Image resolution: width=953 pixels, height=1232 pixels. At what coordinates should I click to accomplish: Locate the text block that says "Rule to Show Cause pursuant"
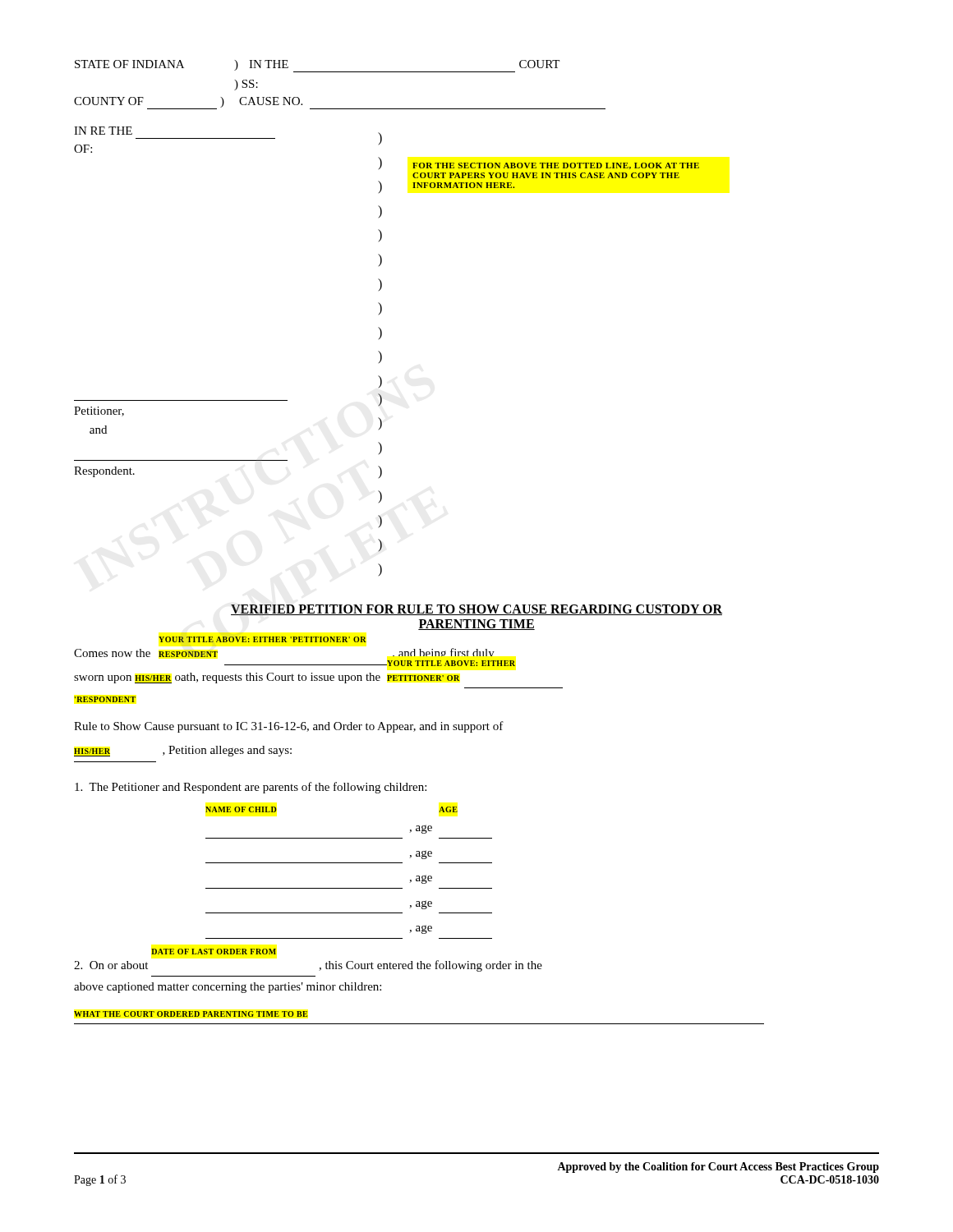288,726
